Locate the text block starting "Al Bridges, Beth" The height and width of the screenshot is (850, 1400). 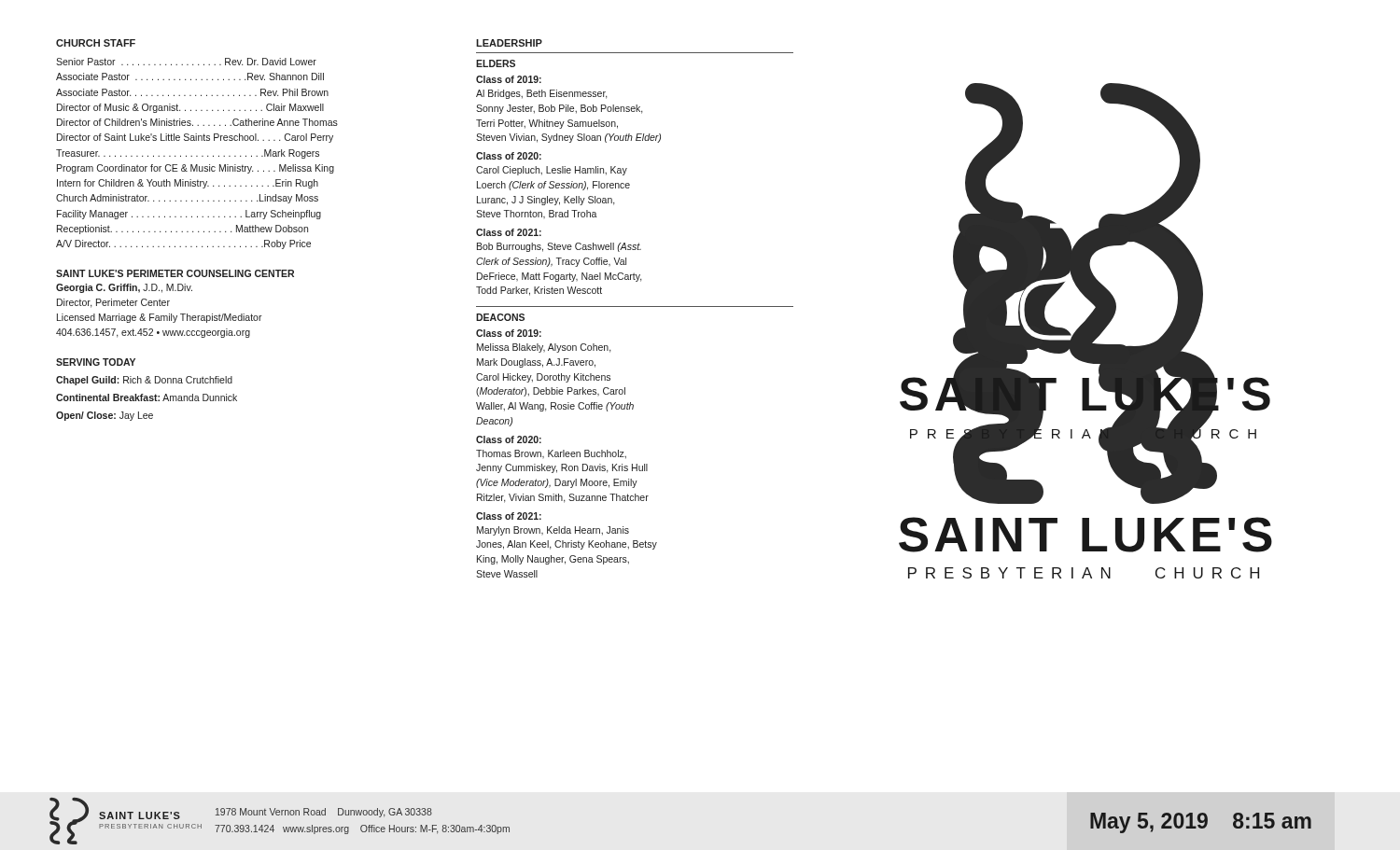(x=569, y=115)
